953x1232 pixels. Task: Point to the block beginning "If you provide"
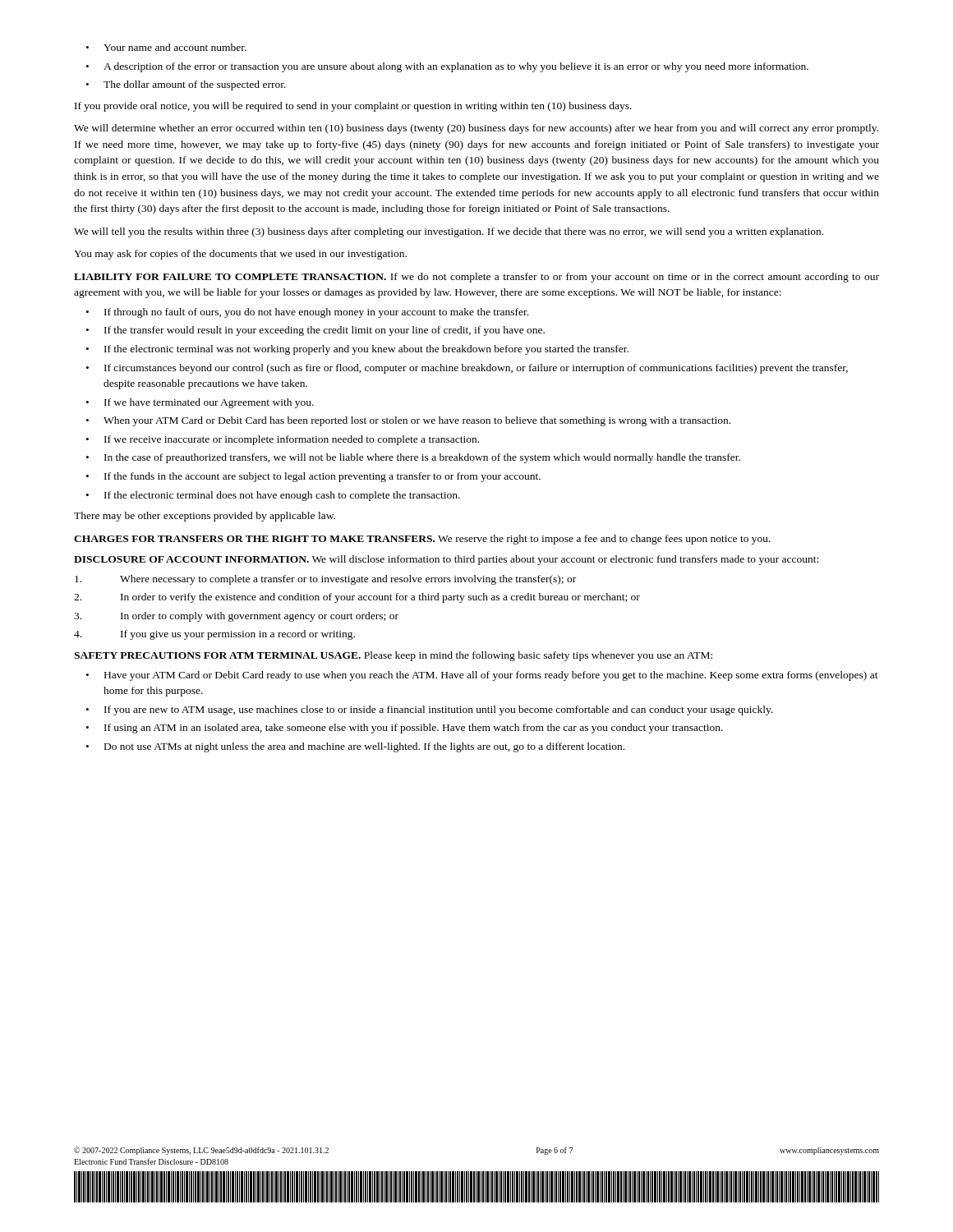coord(353,105)
